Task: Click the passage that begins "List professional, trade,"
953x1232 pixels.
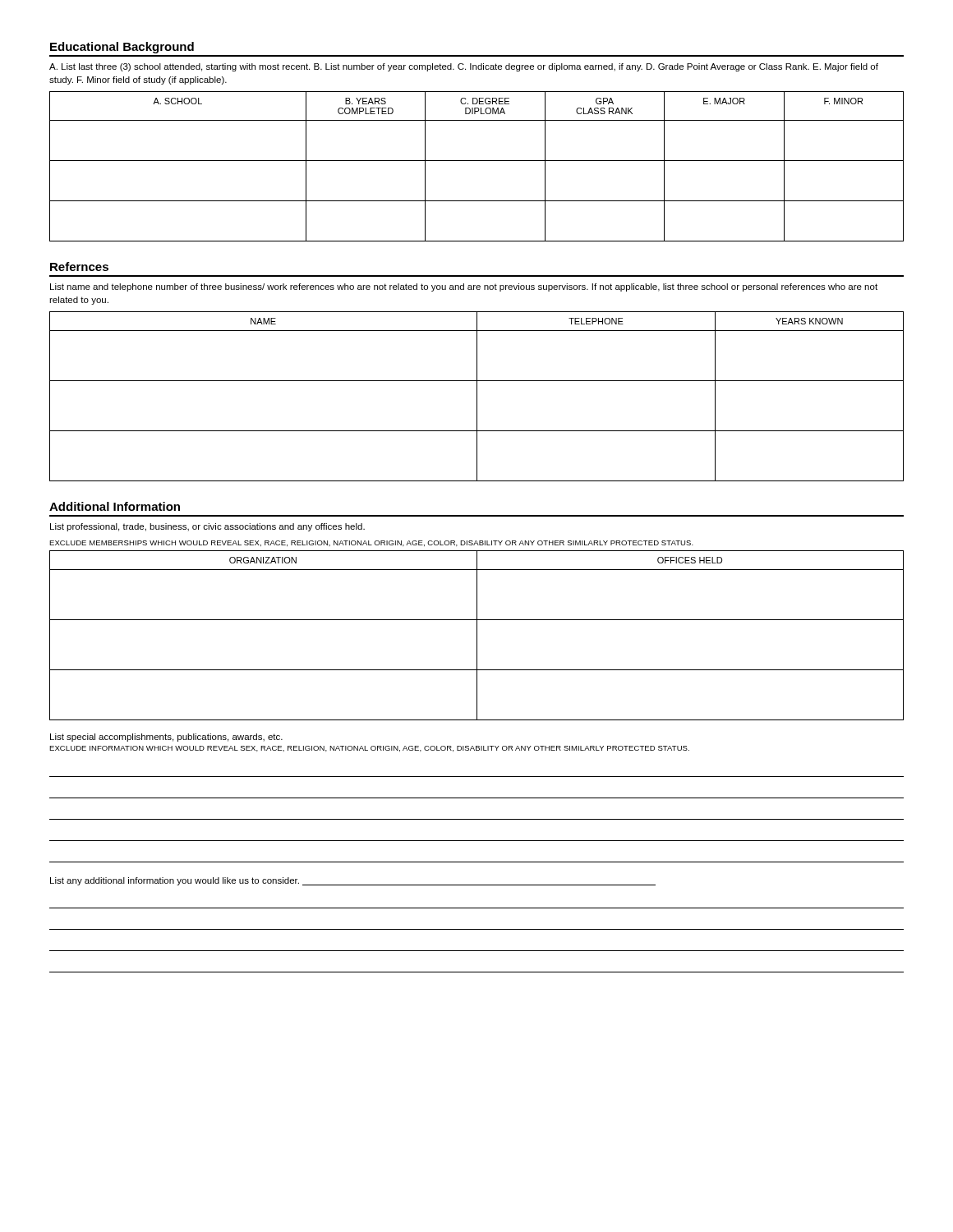Action: coord(207,527)
